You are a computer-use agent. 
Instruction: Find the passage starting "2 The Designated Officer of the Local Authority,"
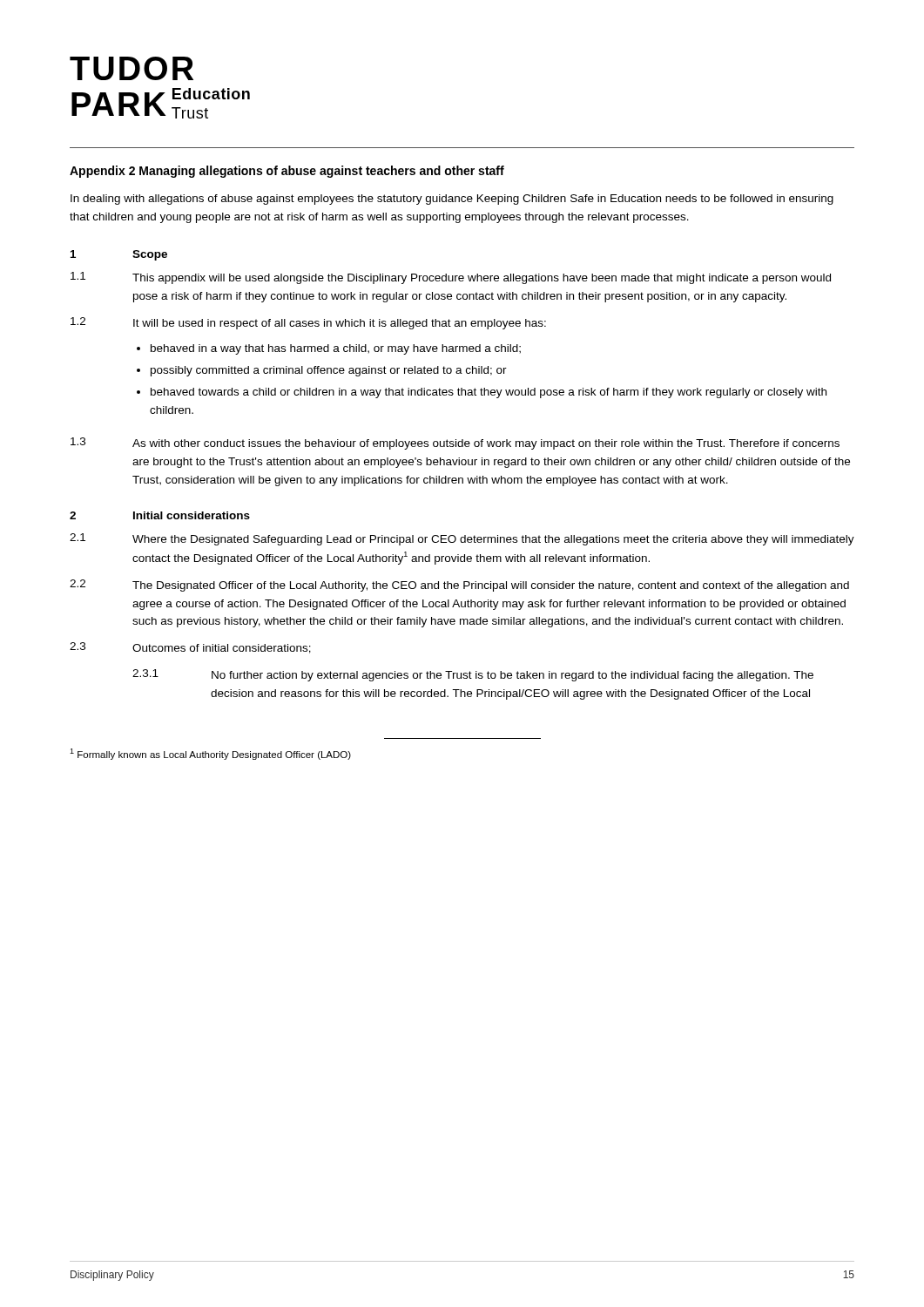462,604
